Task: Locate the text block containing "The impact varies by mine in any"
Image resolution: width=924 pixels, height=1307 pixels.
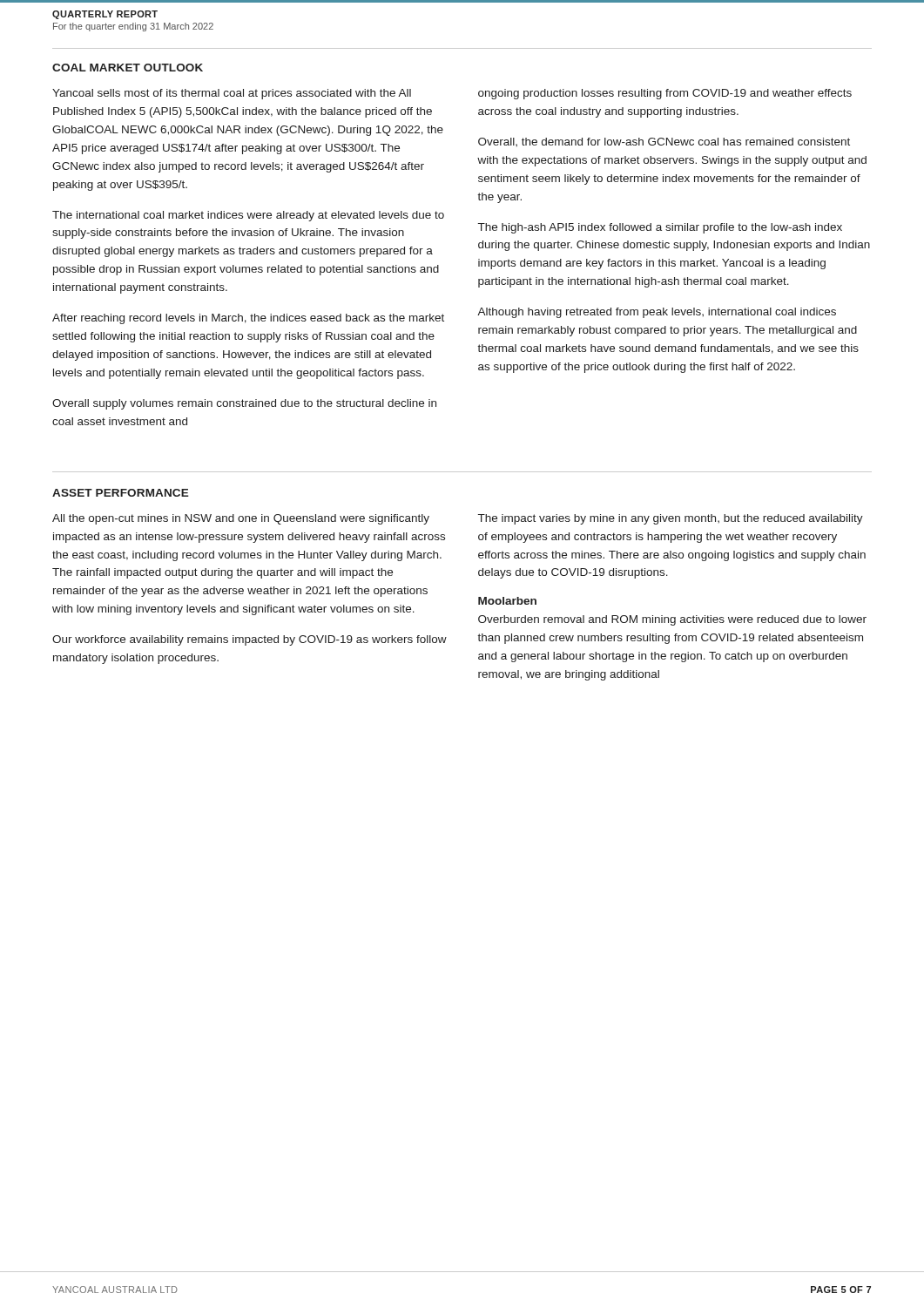Action: tap(672, 545)
